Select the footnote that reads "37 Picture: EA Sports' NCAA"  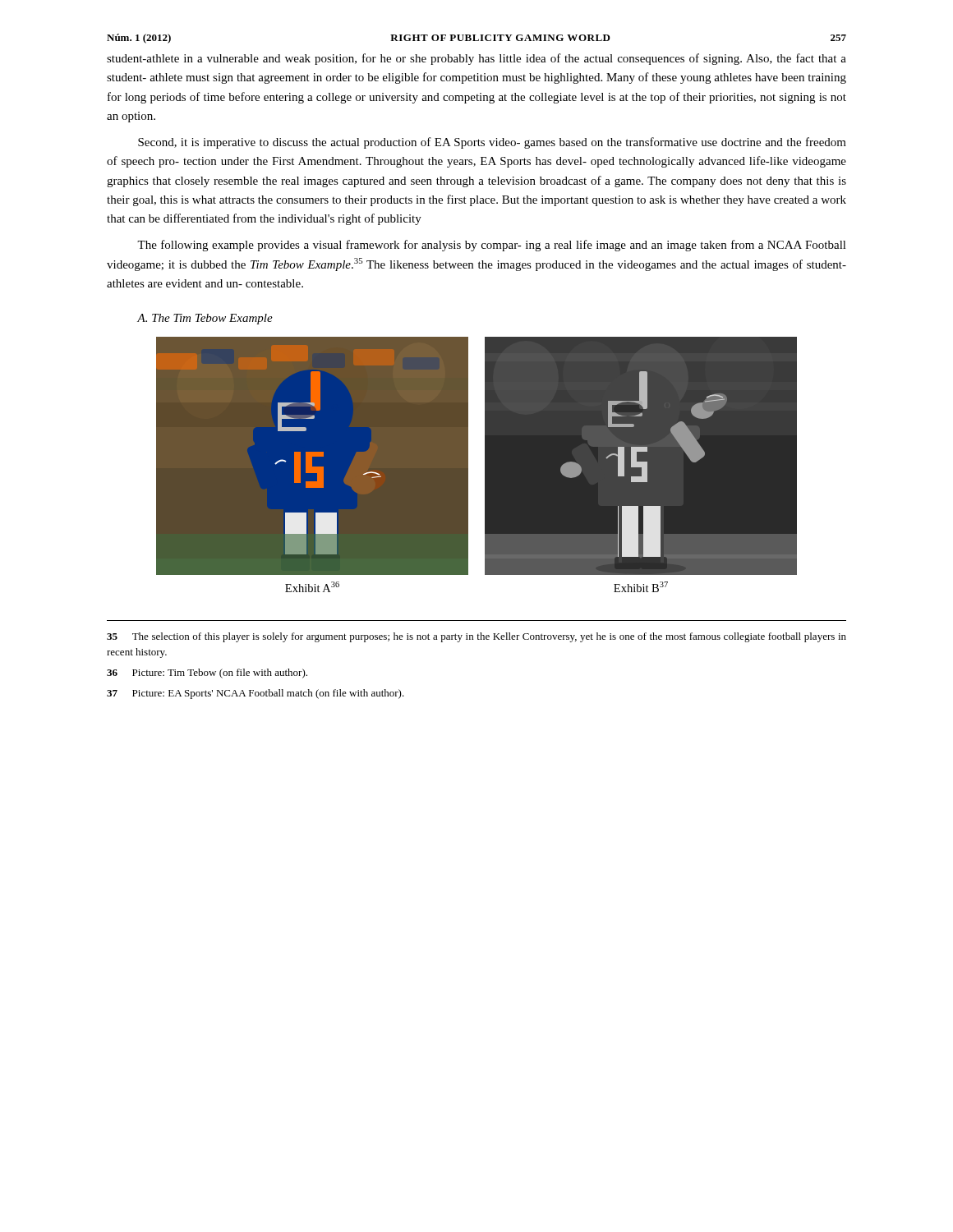[256, 692]
